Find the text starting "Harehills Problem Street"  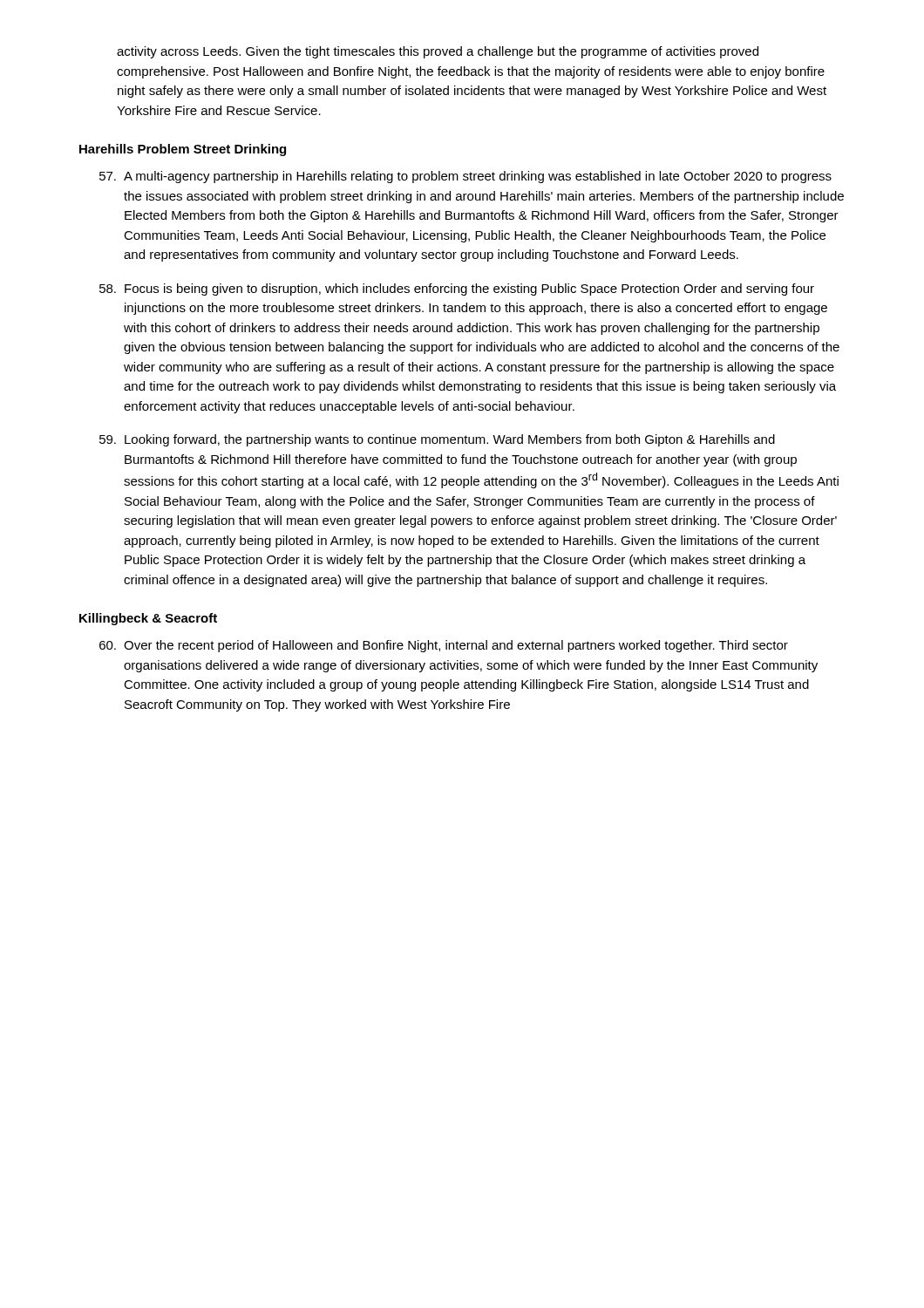[183, 149]
